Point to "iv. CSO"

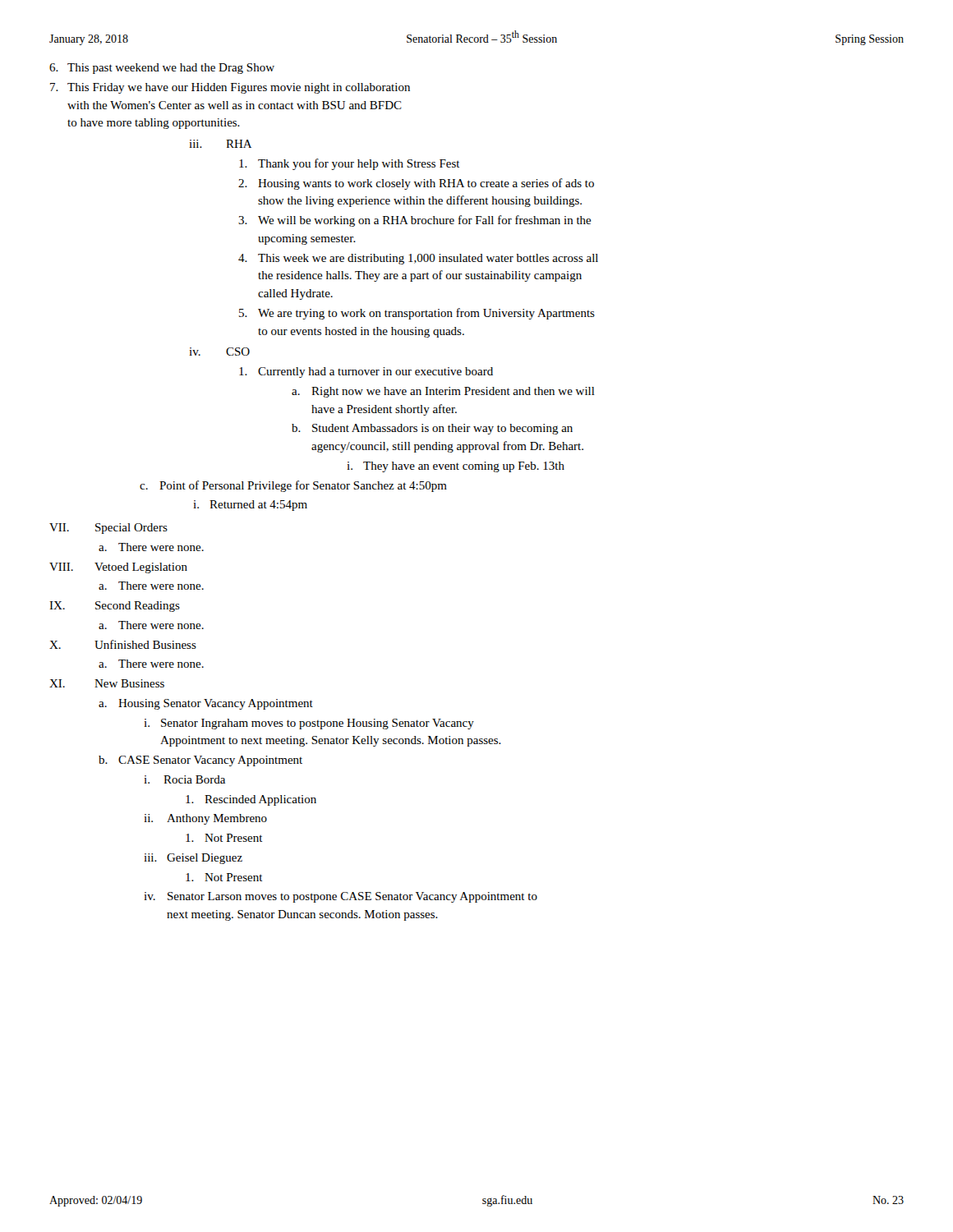click(x=219, y=352)
